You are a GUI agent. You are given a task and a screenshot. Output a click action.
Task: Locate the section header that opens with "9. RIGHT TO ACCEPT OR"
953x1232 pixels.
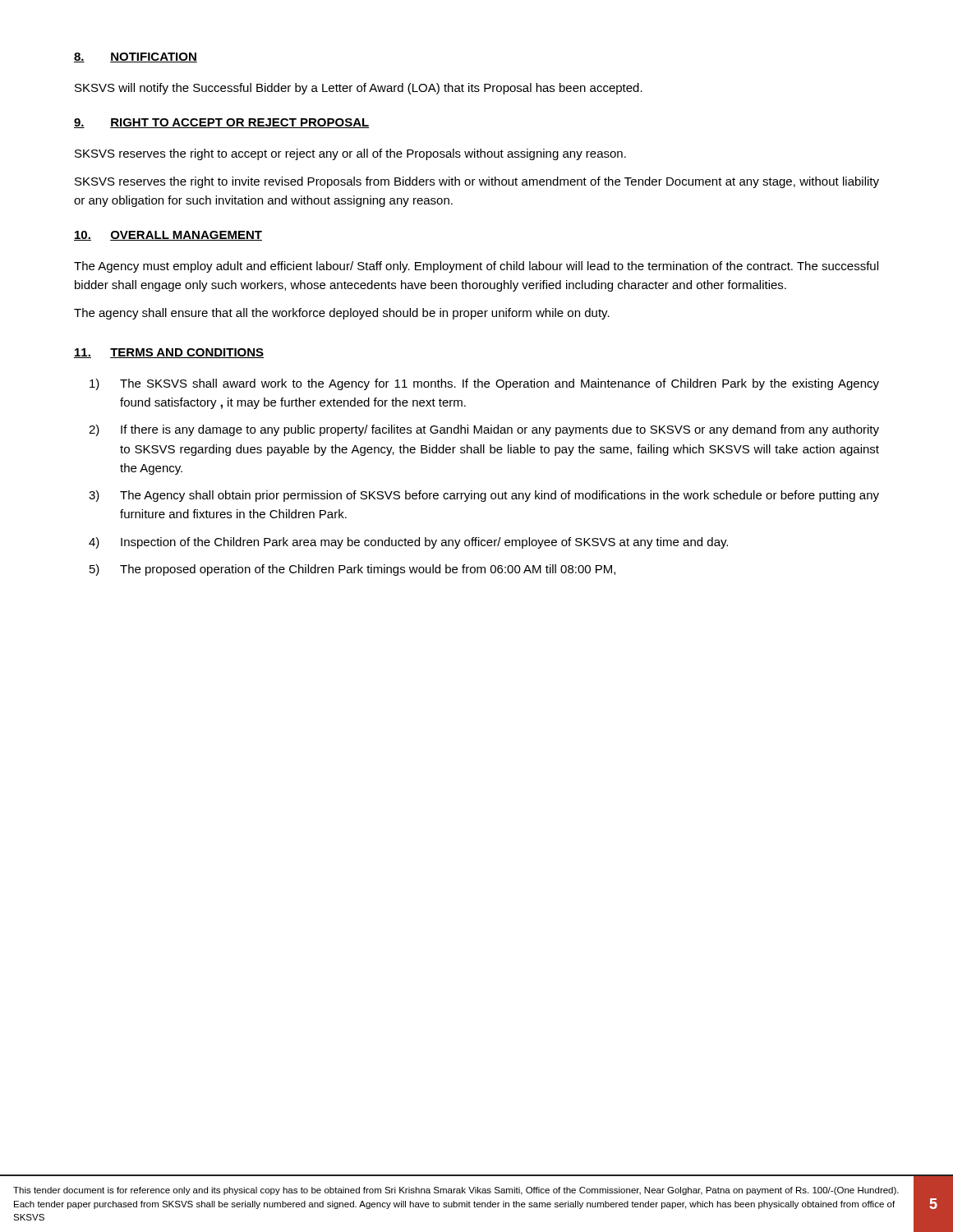[x=221, y=122]
